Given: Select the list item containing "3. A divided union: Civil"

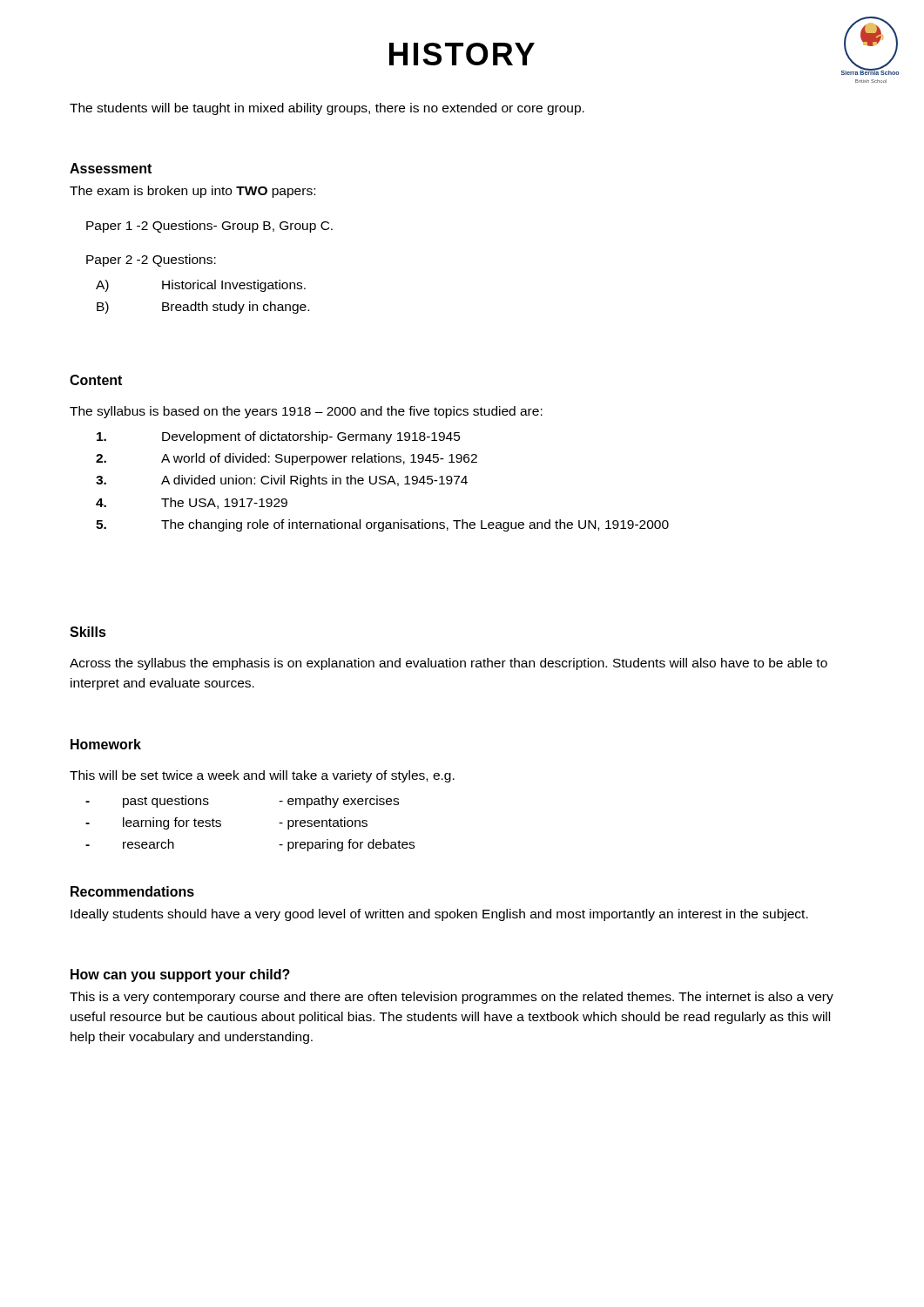Looking at the screenshot, I should coord(462,480).
